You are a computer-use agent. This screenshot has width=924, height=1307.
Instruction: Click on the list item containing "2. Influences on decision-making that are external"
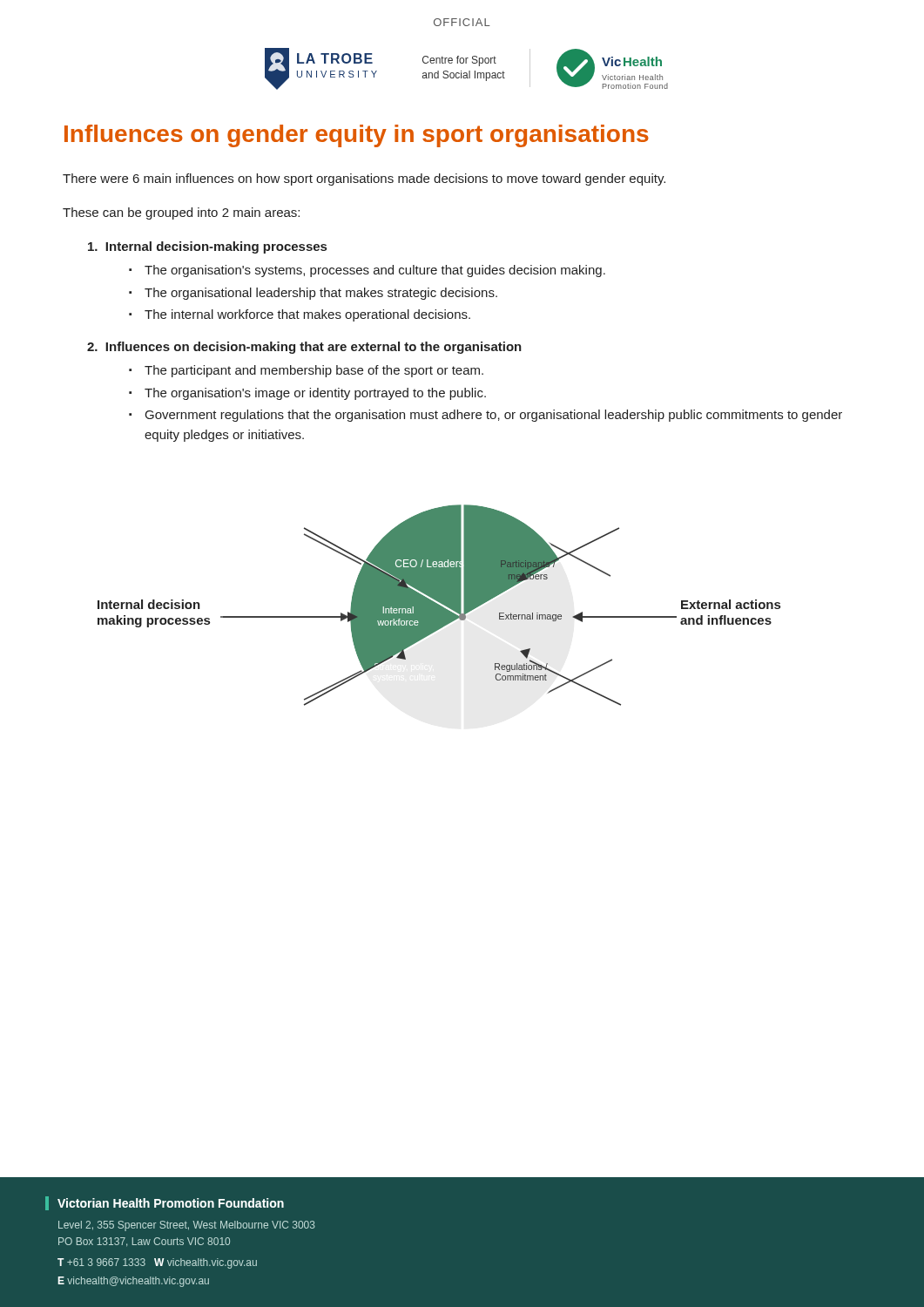305,346
